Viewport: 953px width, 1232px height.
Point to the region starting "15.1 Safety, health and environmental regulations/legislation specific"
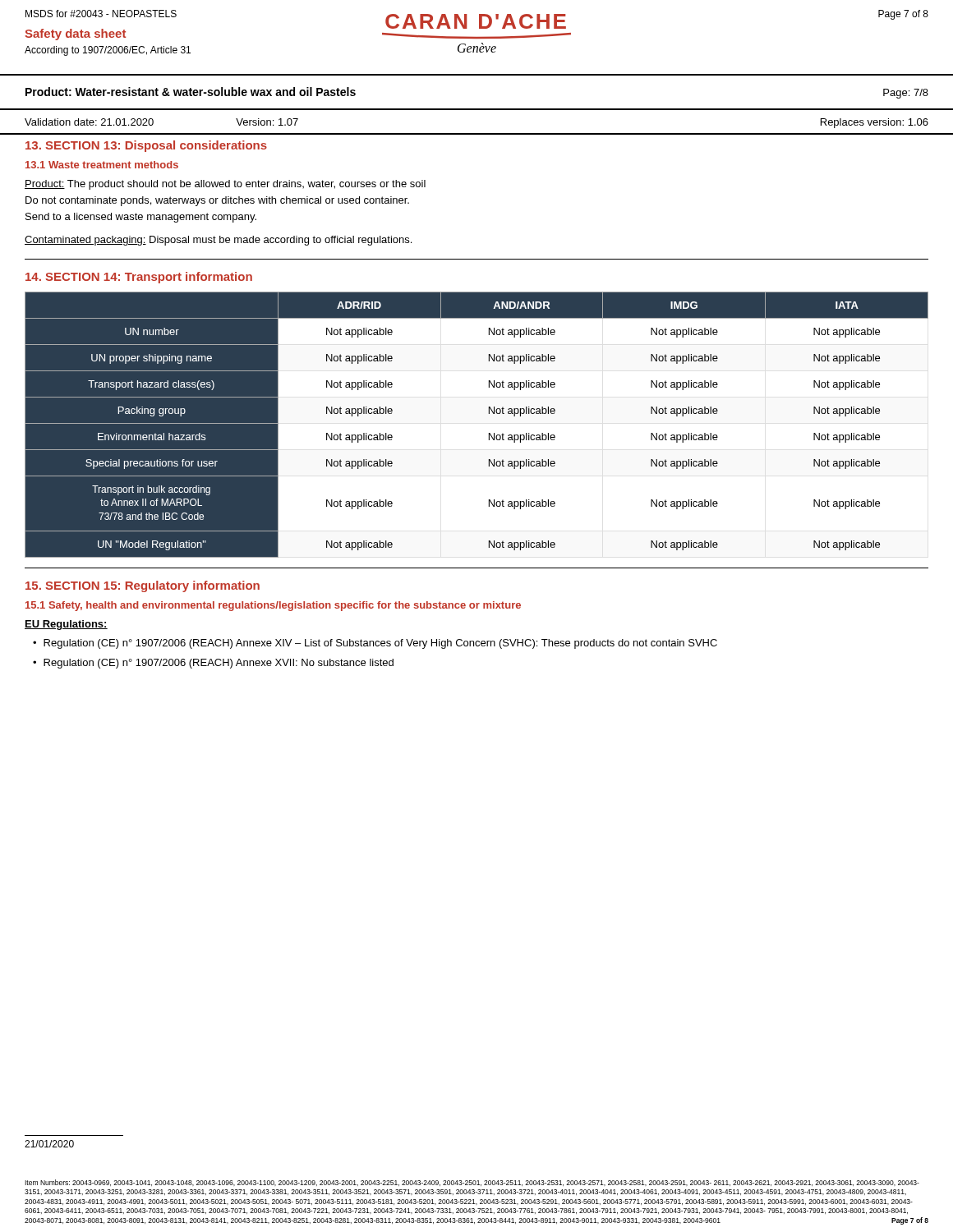[273, 605]
